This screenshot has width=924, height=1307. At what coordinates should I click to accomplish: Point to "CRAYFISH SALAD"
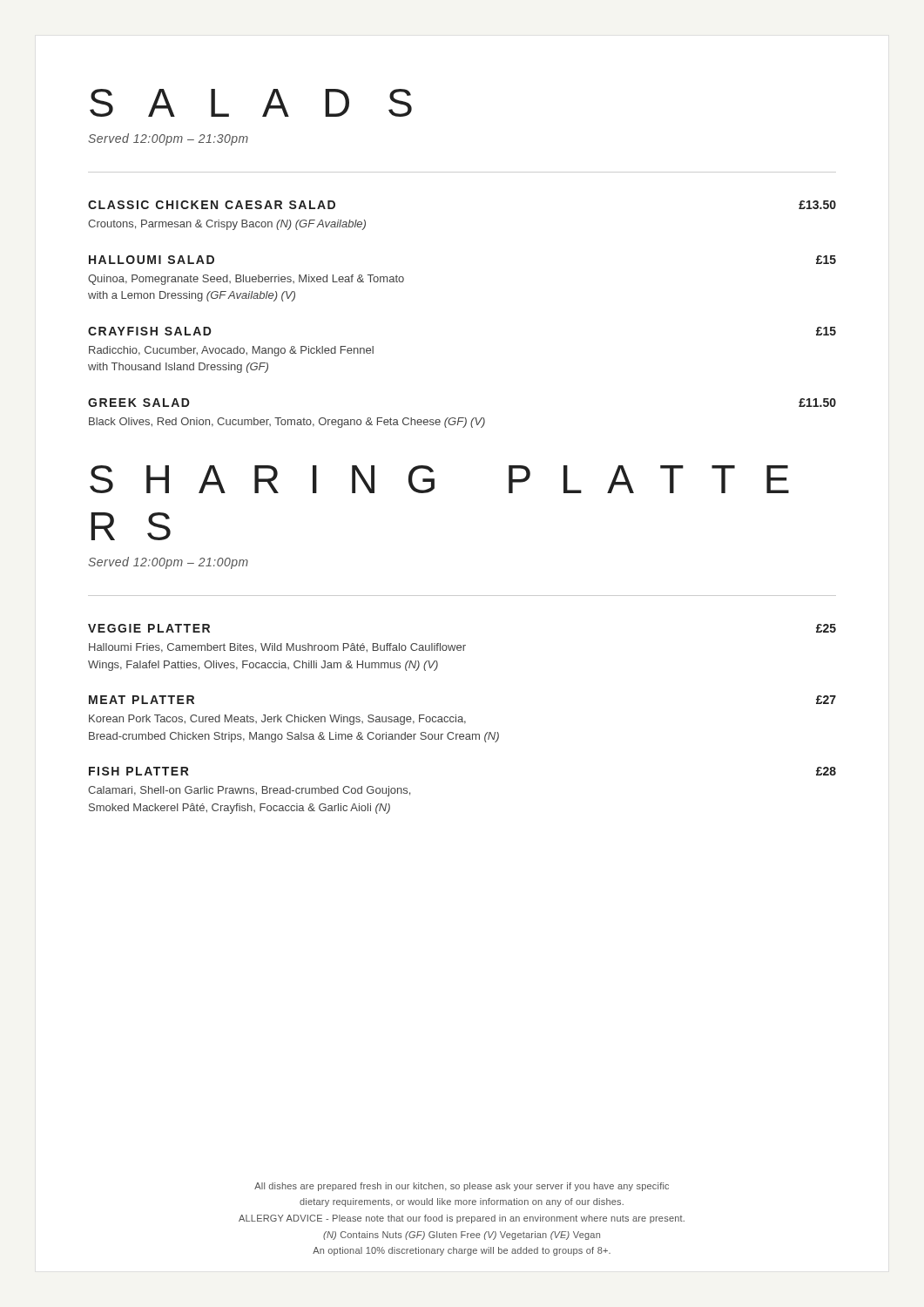(x=150, y=331)
